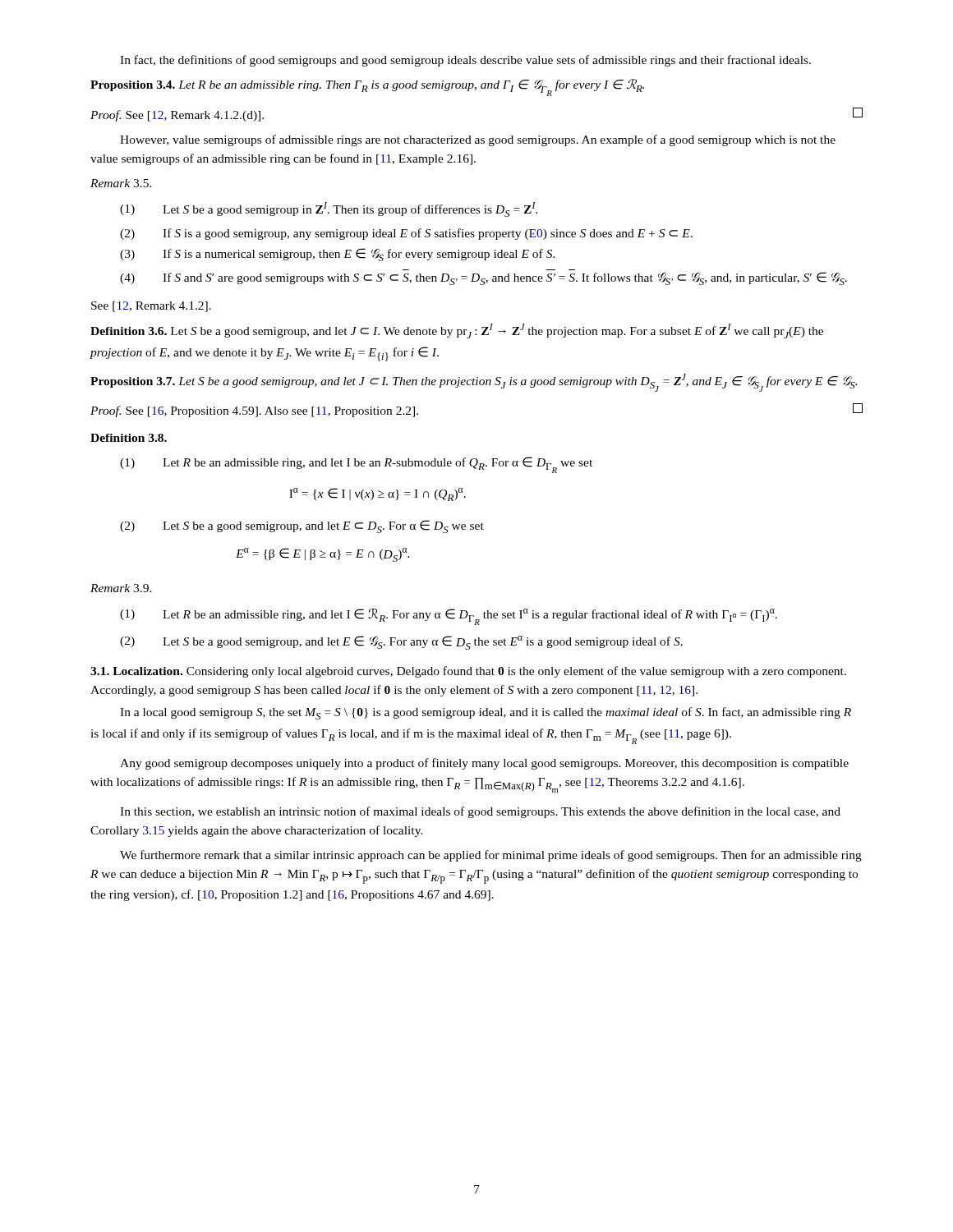Point to the block beginning "However, value semigroups of admissible rings are not"

pyautogui.click(x=476, y=149)
